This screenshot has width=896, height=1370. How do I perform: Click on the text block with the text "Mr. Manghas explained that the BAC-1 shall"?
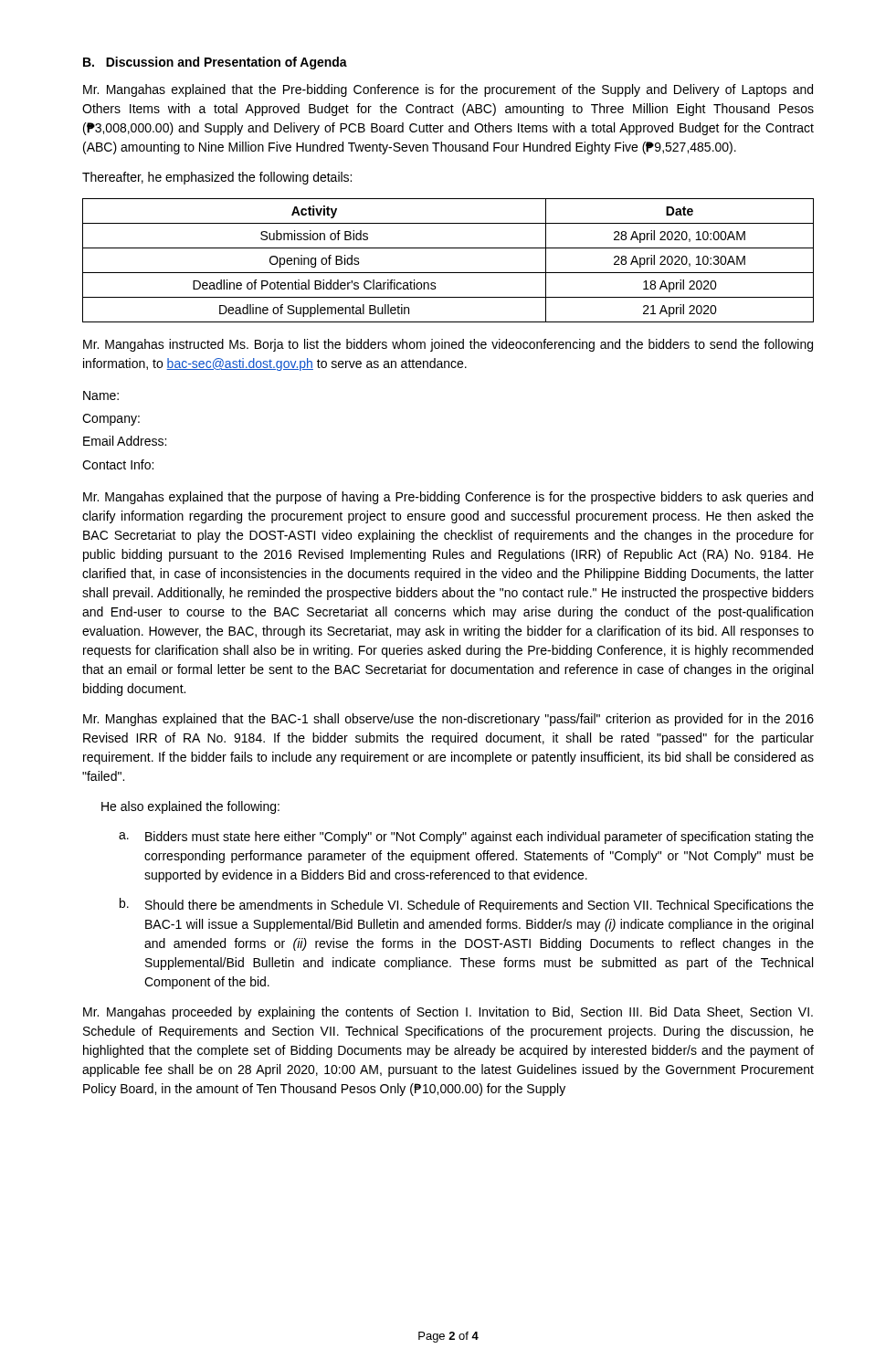pyautogui.click(x=448, y=747)
